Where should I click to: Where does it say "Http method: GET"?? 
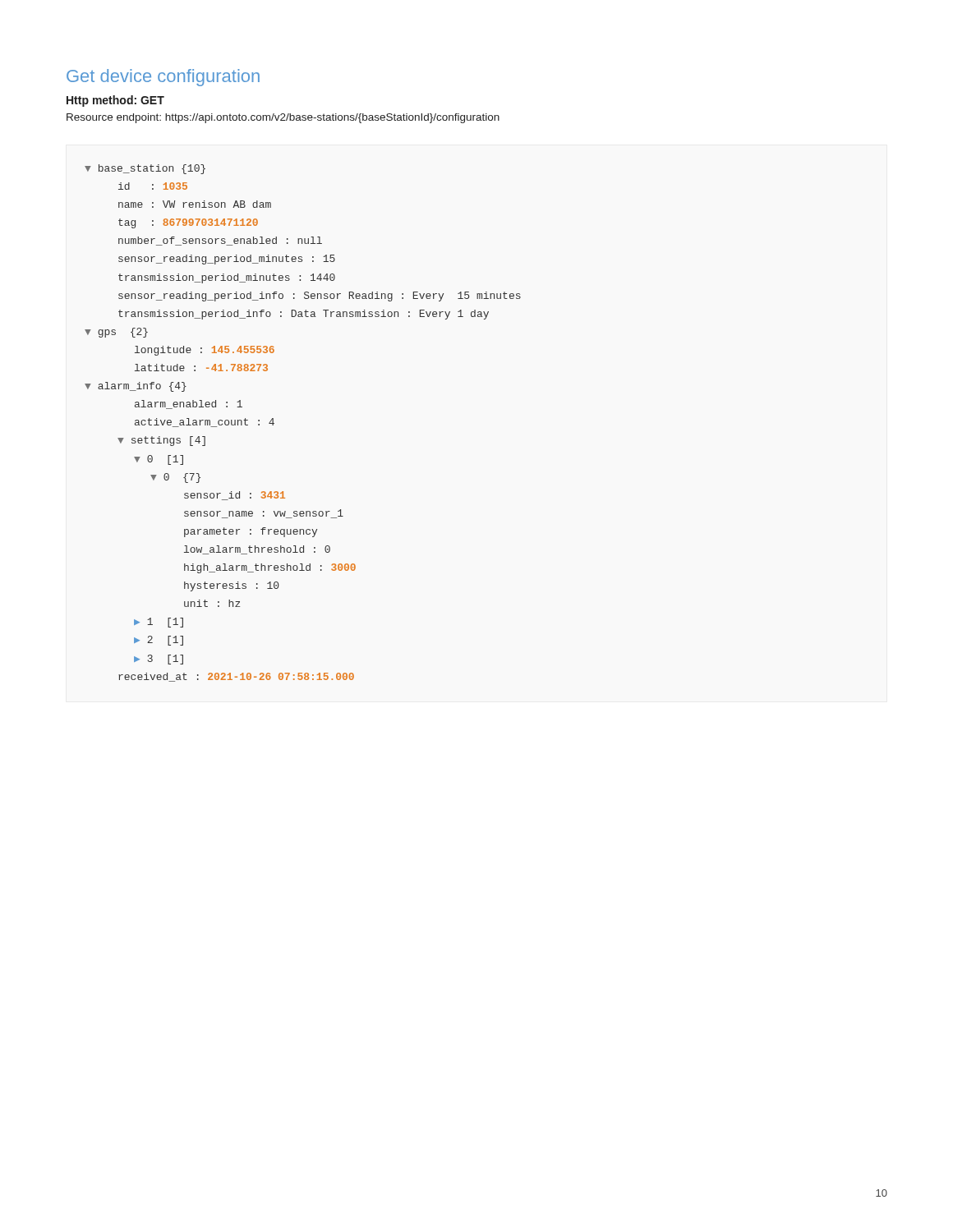(x=115, y=100)
